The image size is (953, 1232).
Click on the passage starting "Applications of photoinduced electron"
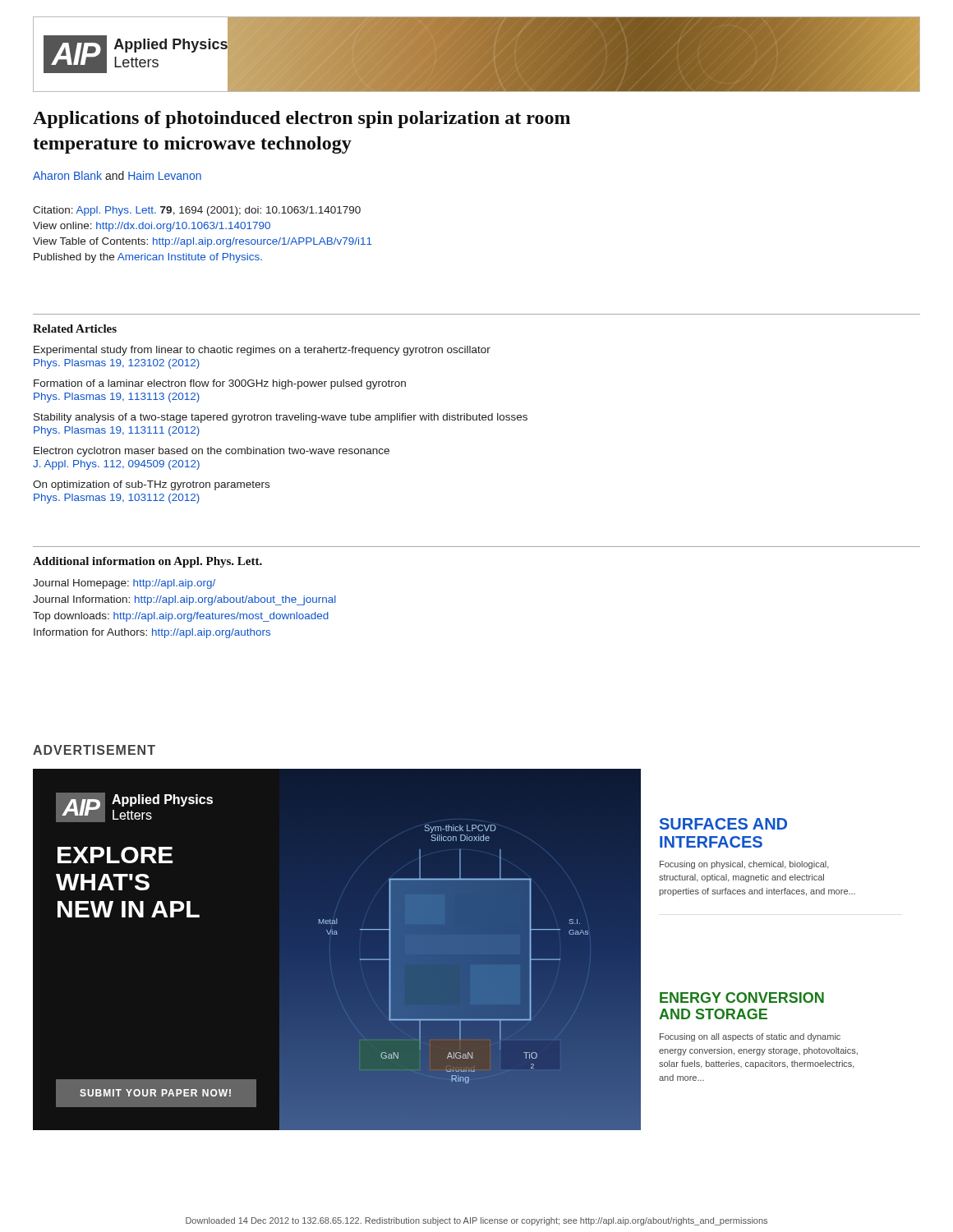tap(476, 131)
